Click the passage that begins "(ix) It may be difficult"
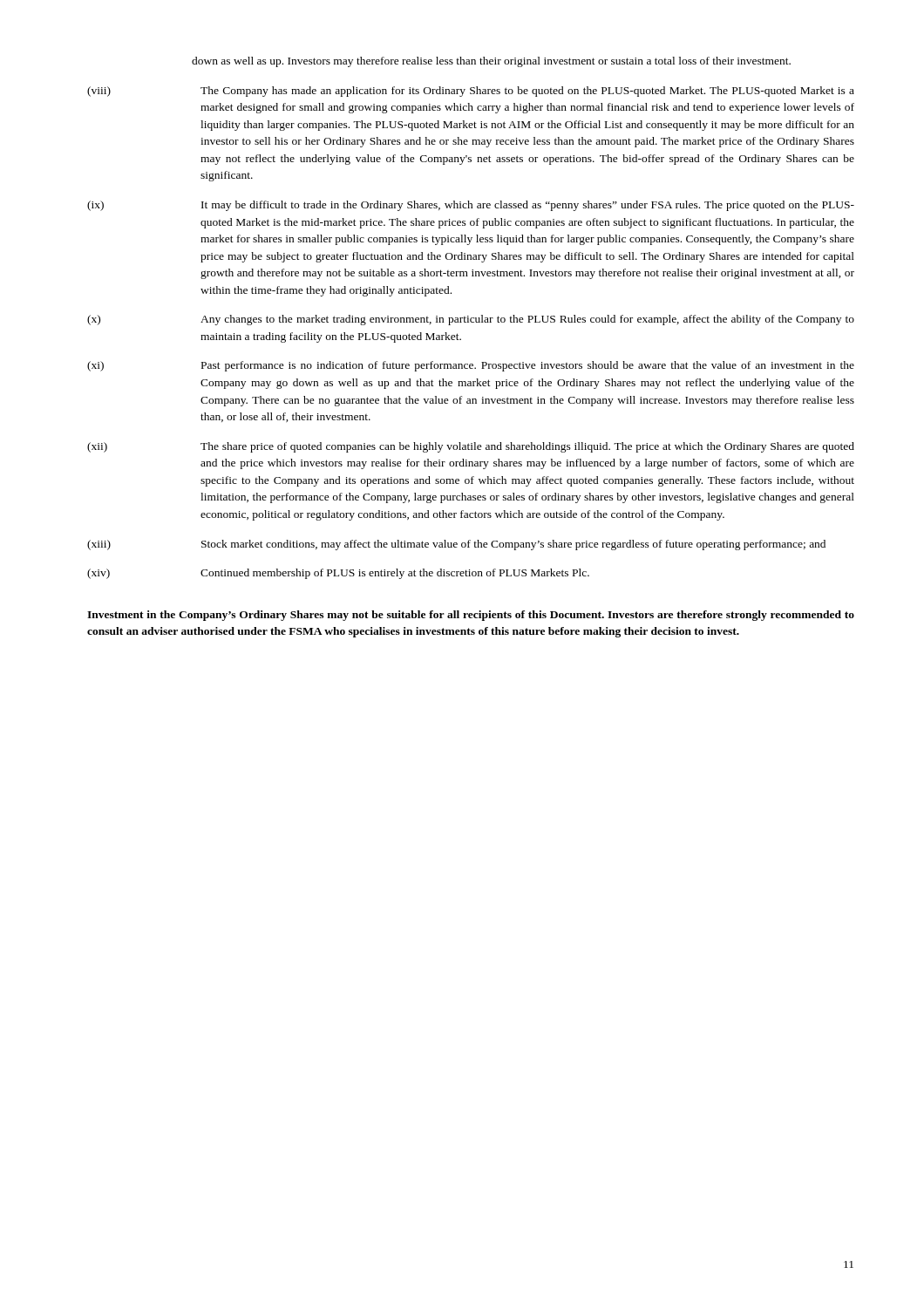The height and width of the screenshot is (1308, 924). 471,247
